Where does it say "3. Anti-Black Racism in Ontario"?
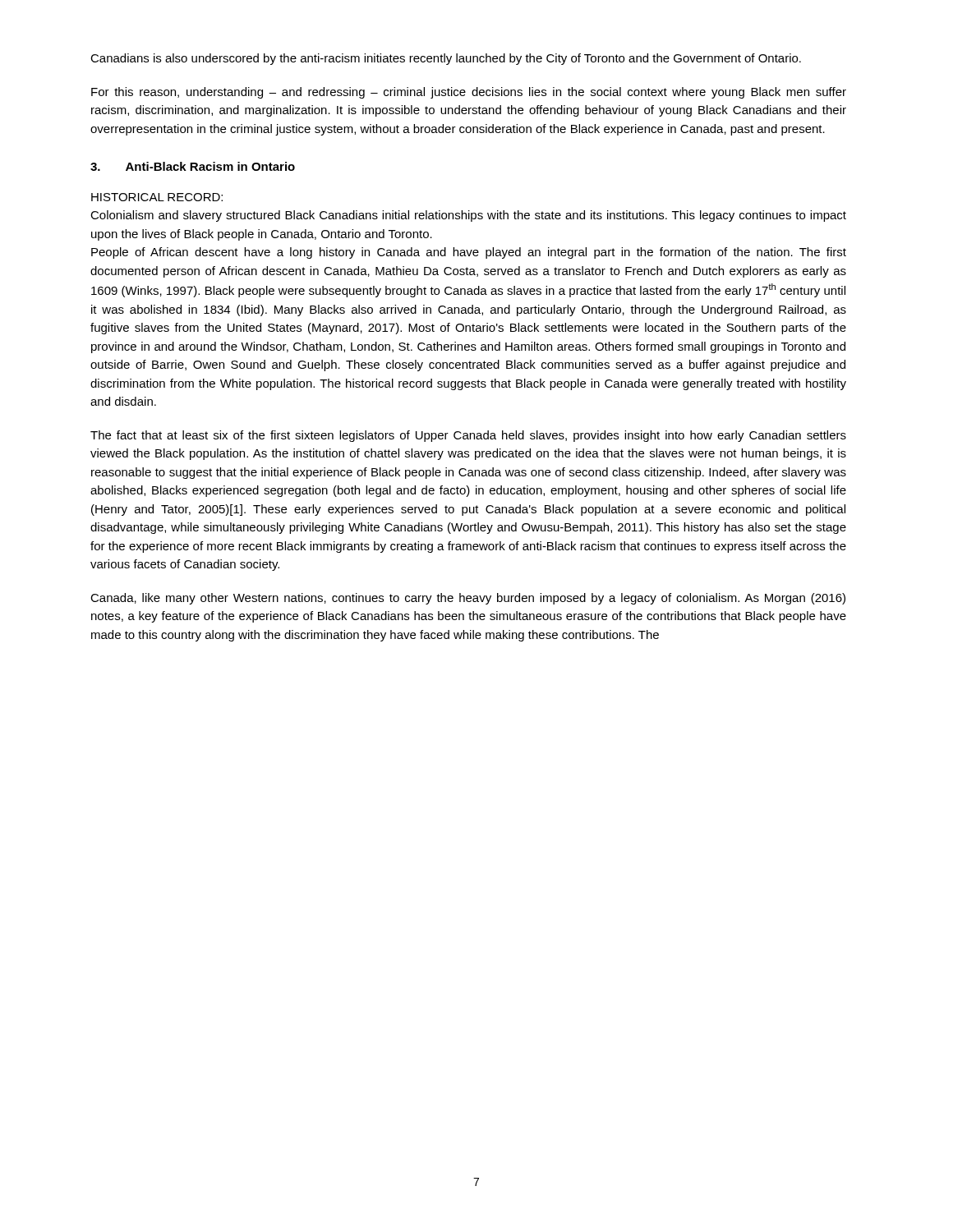This screenshot has width=953, height=1232. click(193, 167)
